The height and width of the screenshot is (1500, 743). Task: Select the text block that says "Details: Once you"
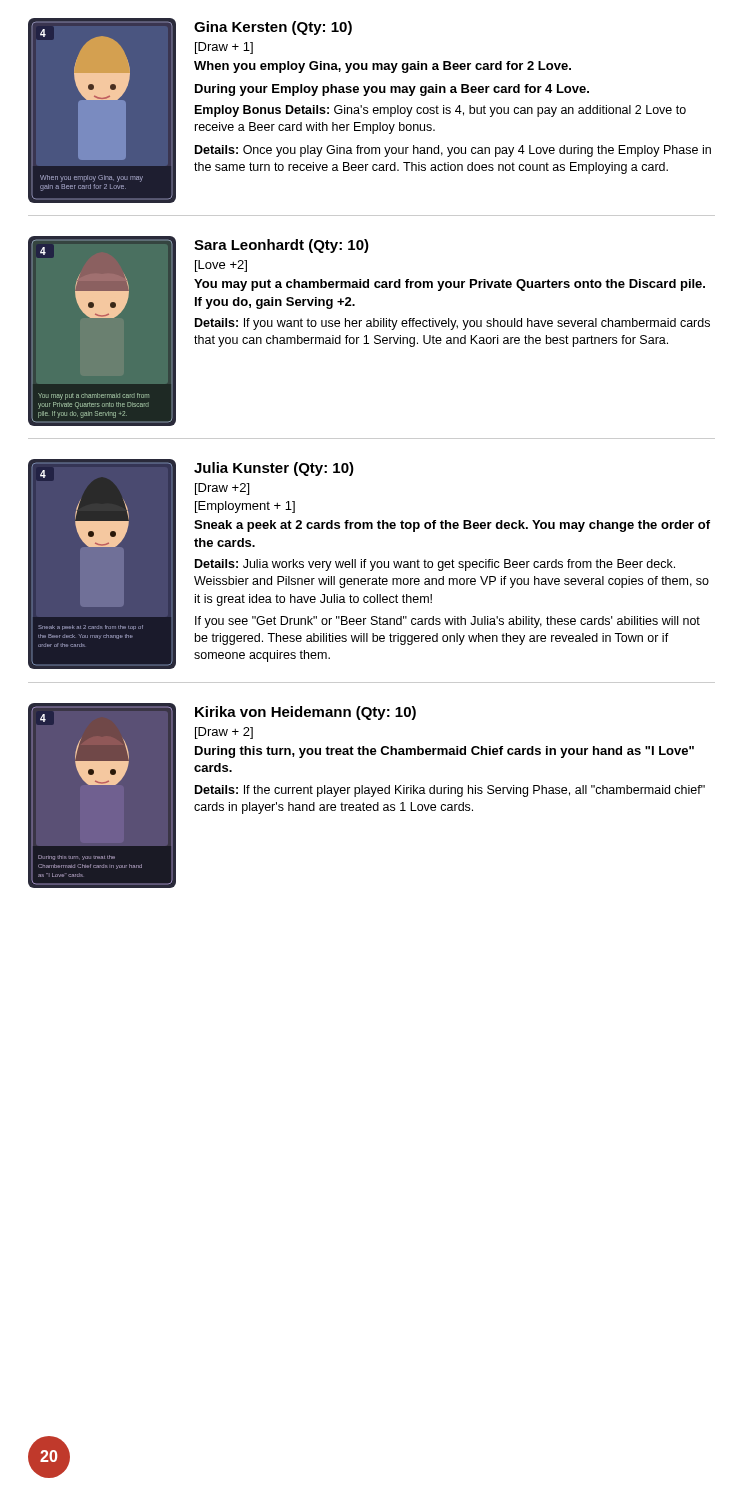[x=453, y=158]
